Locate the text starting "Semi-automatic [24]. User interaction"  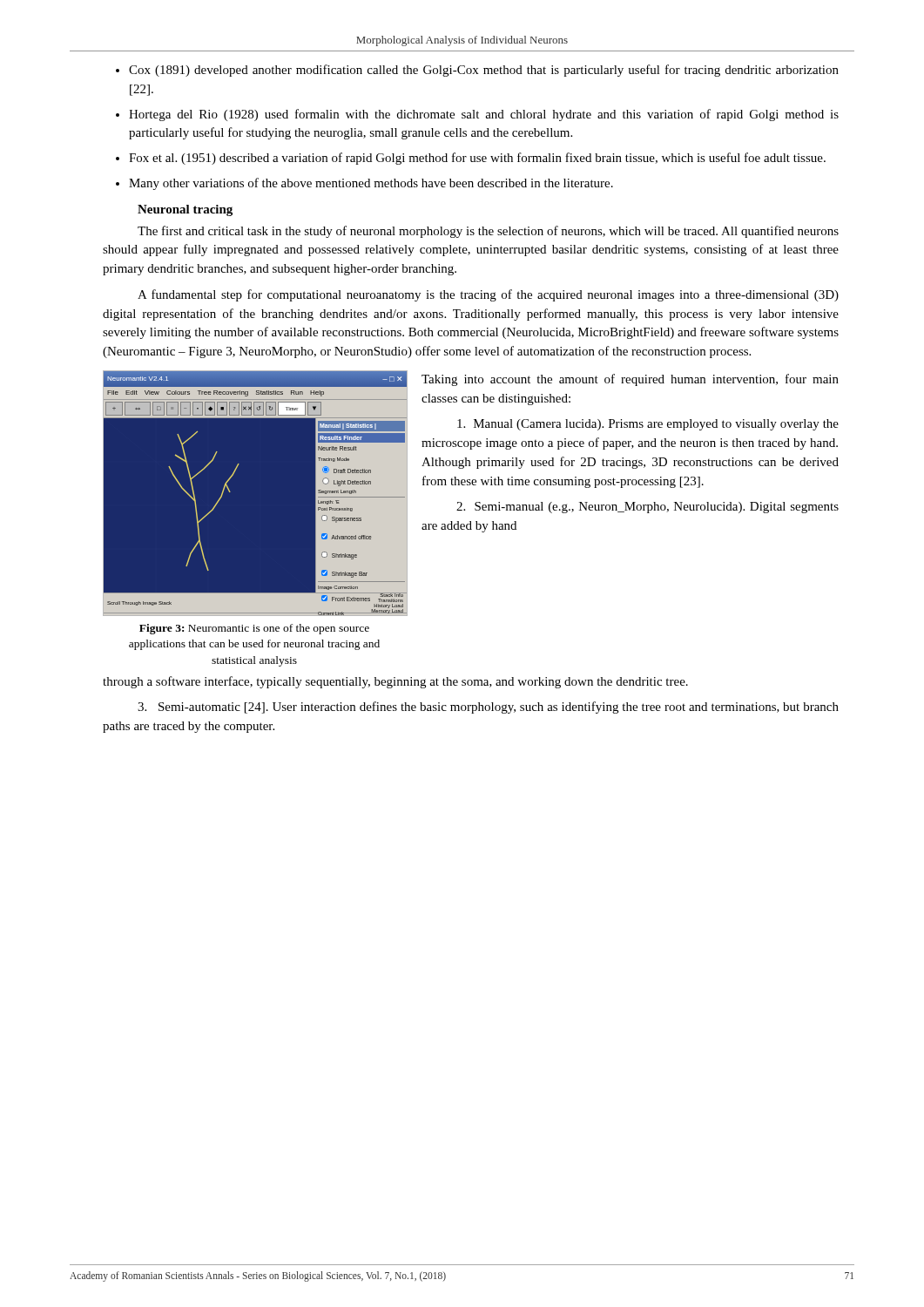click(471, 716)
